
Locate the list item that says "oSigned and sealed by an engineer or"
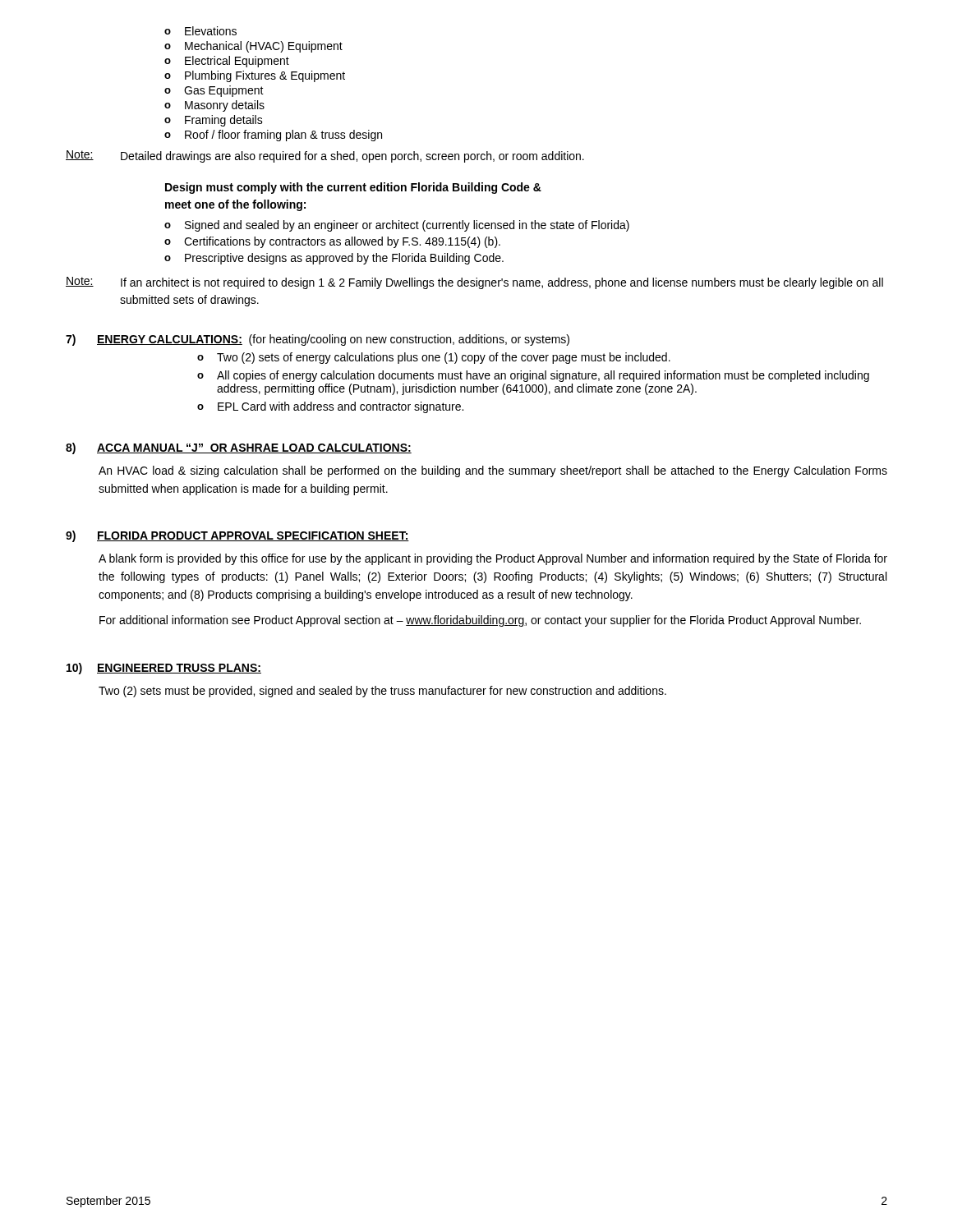(397, 226)
